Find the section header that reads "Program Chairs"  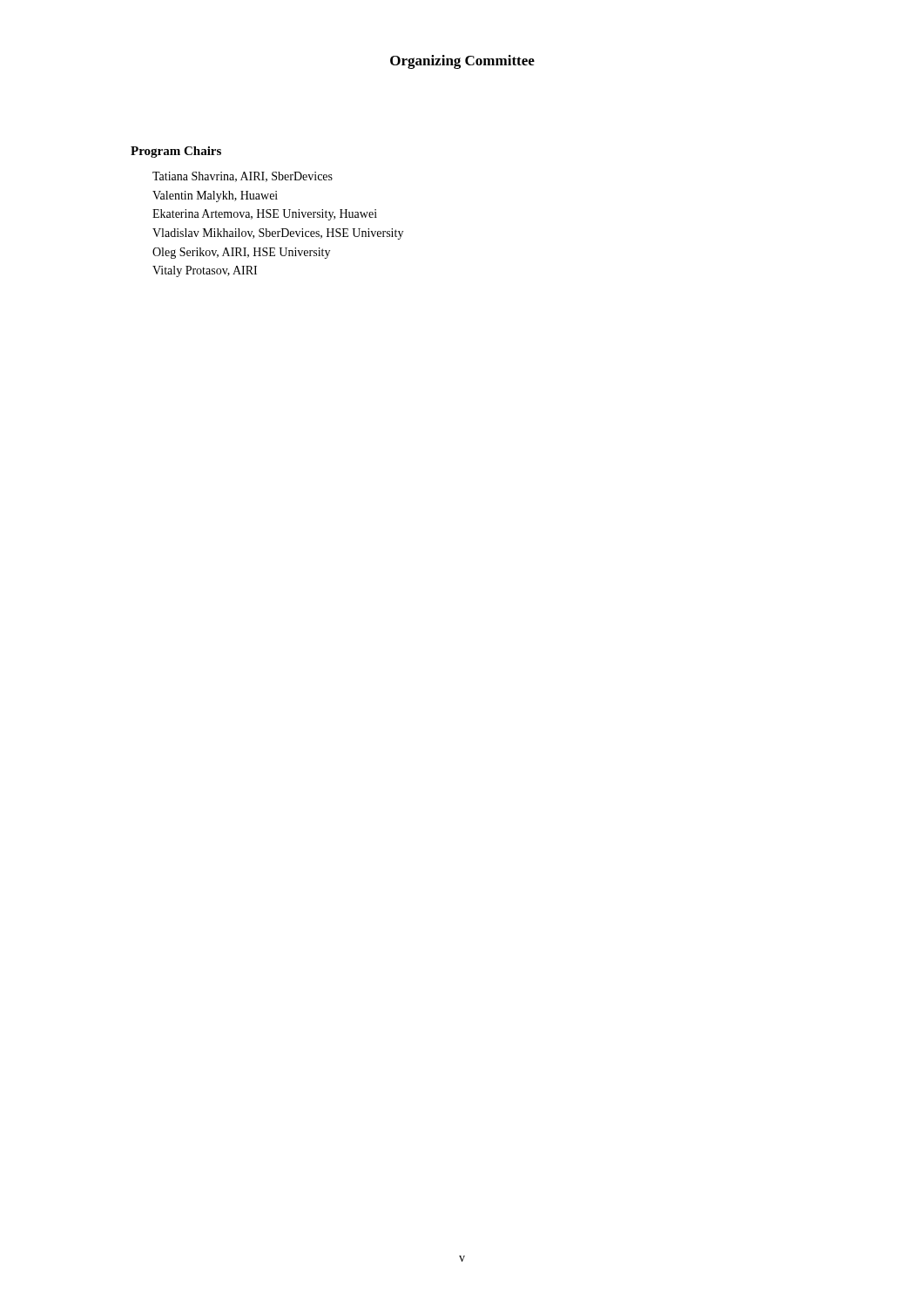click(x=176, y=151)
